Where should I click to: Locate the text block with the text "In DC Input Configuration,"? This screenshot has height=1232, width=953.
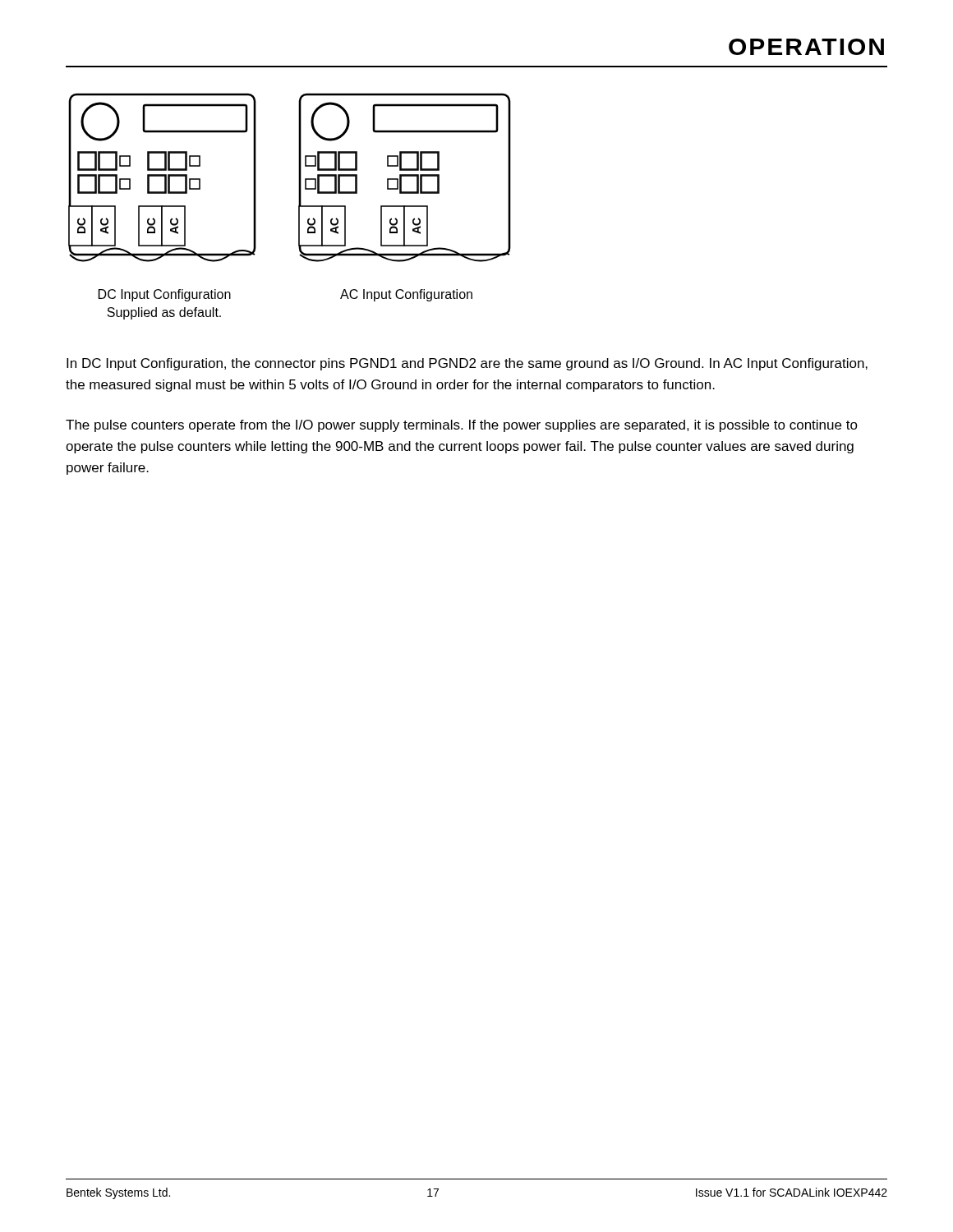[476, 416]
